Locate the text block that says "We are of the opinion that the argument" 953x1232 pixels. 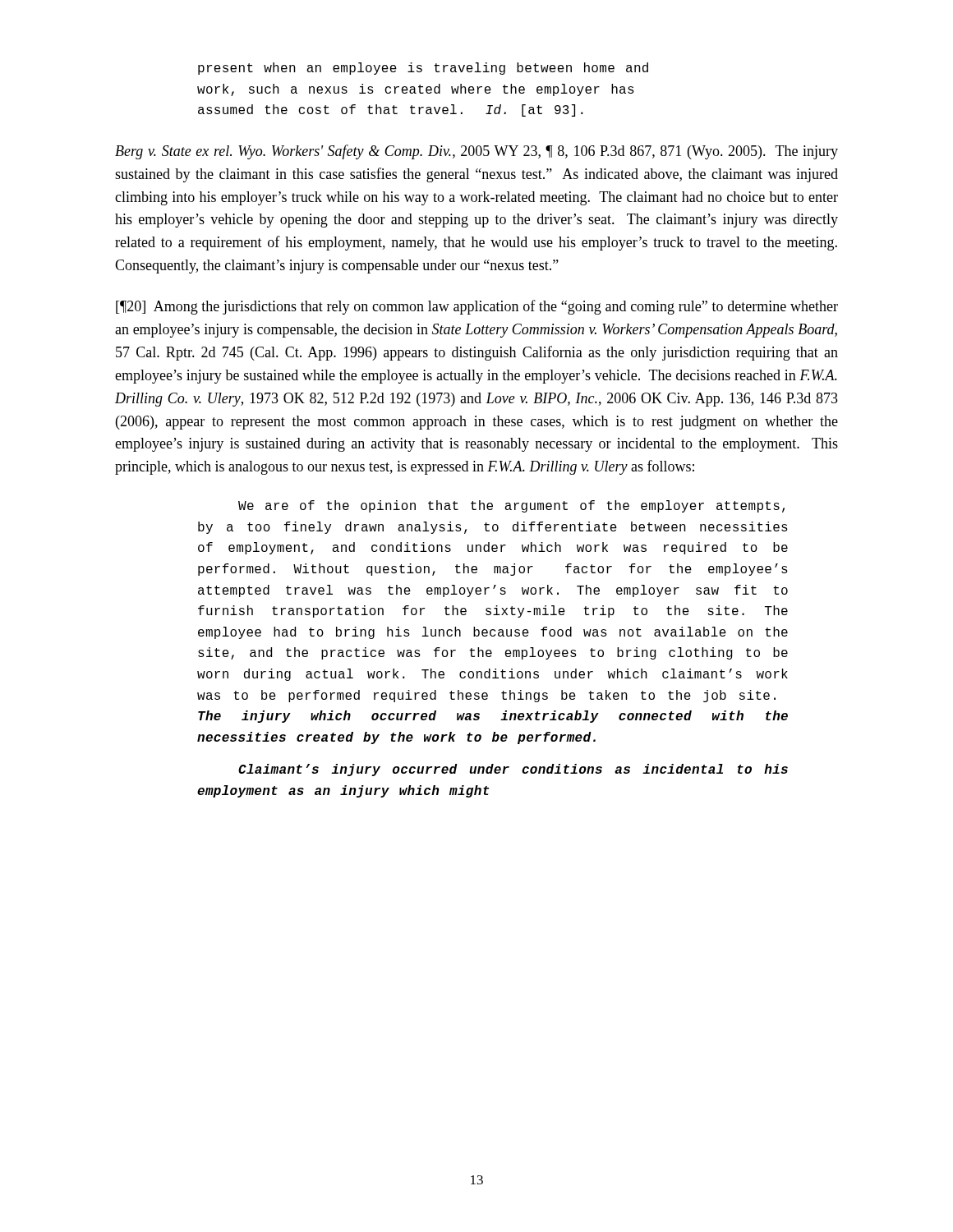tap(493, 650)
